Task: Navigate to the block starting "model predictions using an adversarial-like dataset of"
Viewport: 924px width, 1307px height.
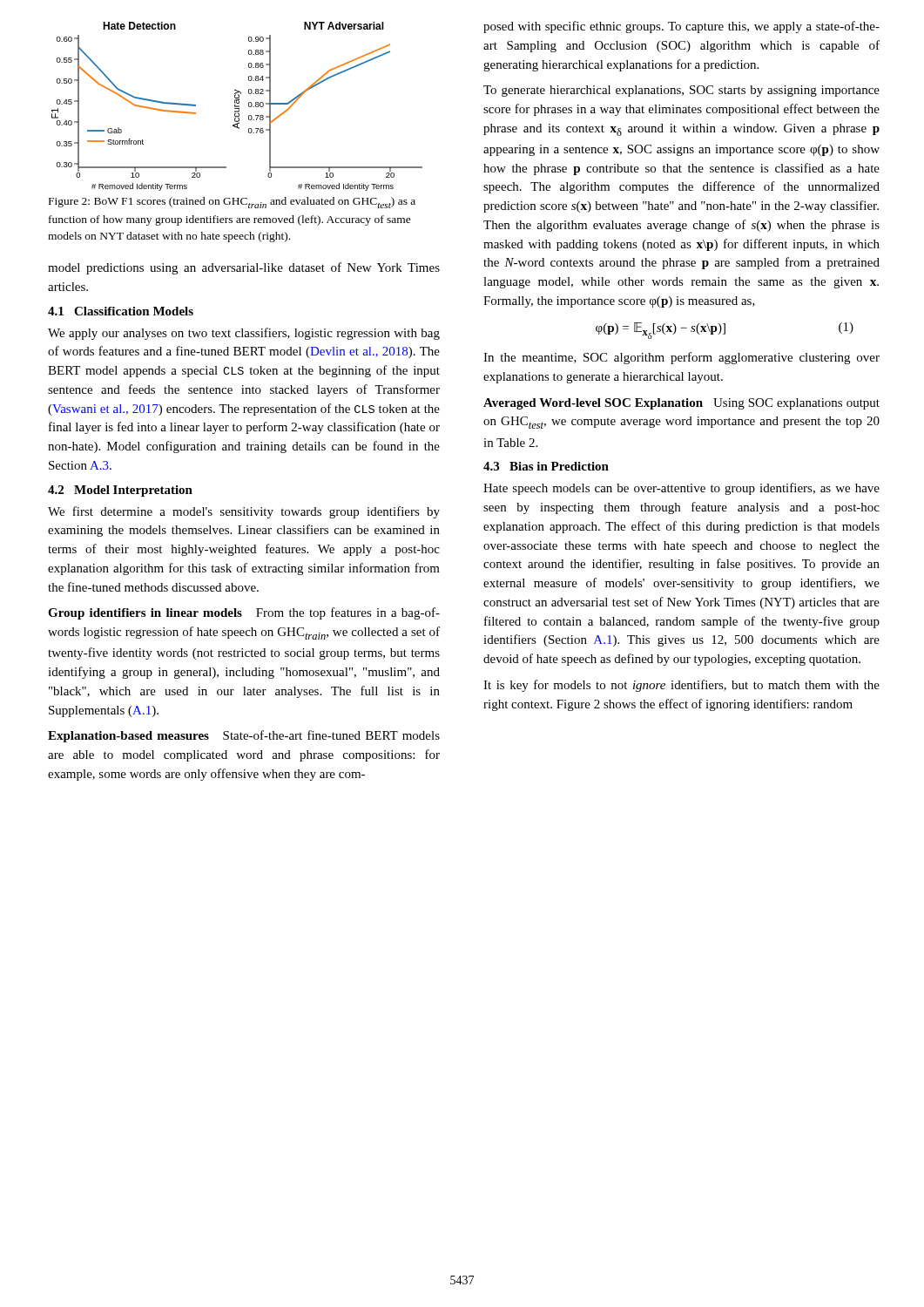Action: (244, 278)
